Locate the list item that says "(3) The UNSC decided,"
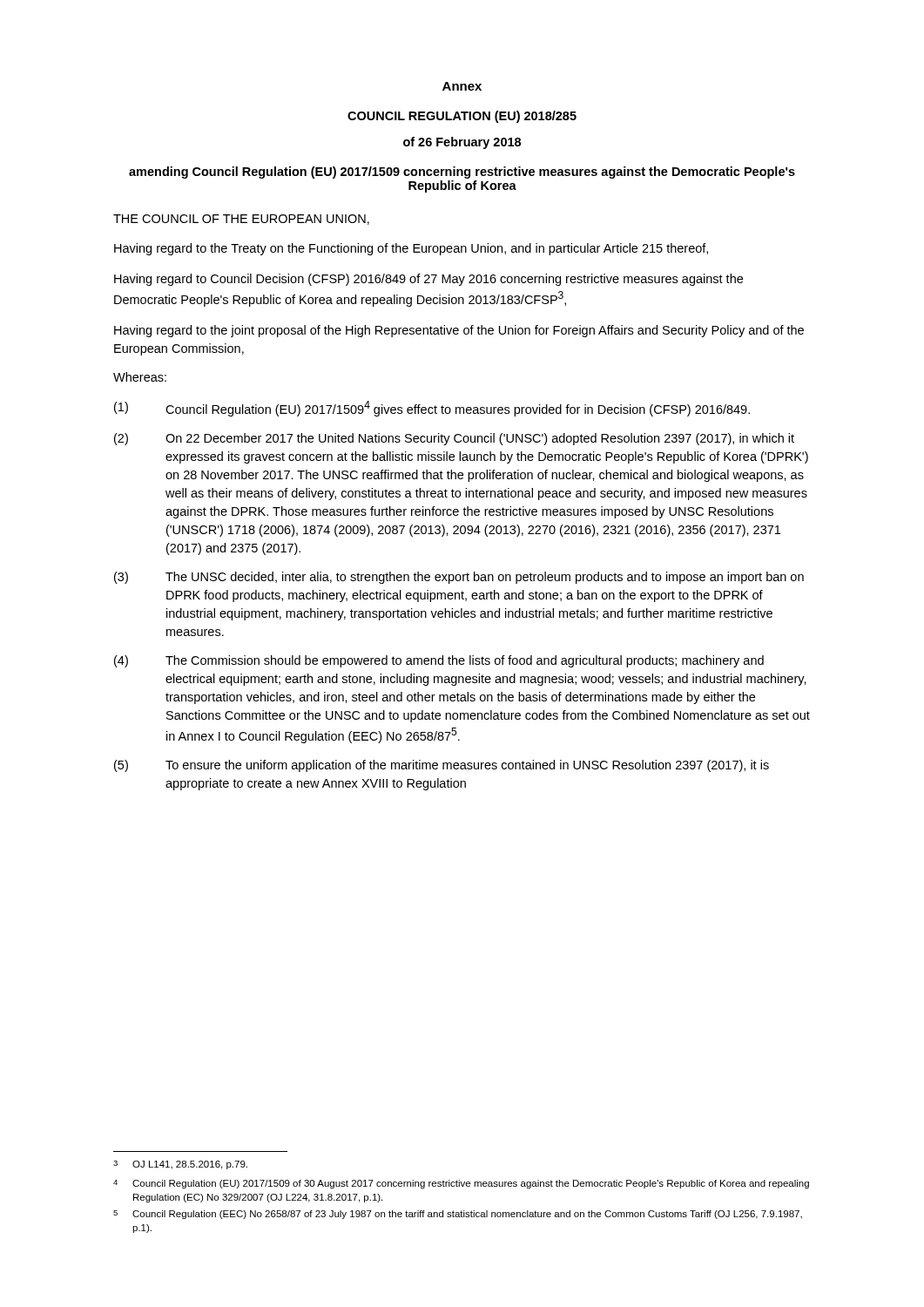Image resolution: width=924 pixels, height=1307 pixels. pos(462,605)
